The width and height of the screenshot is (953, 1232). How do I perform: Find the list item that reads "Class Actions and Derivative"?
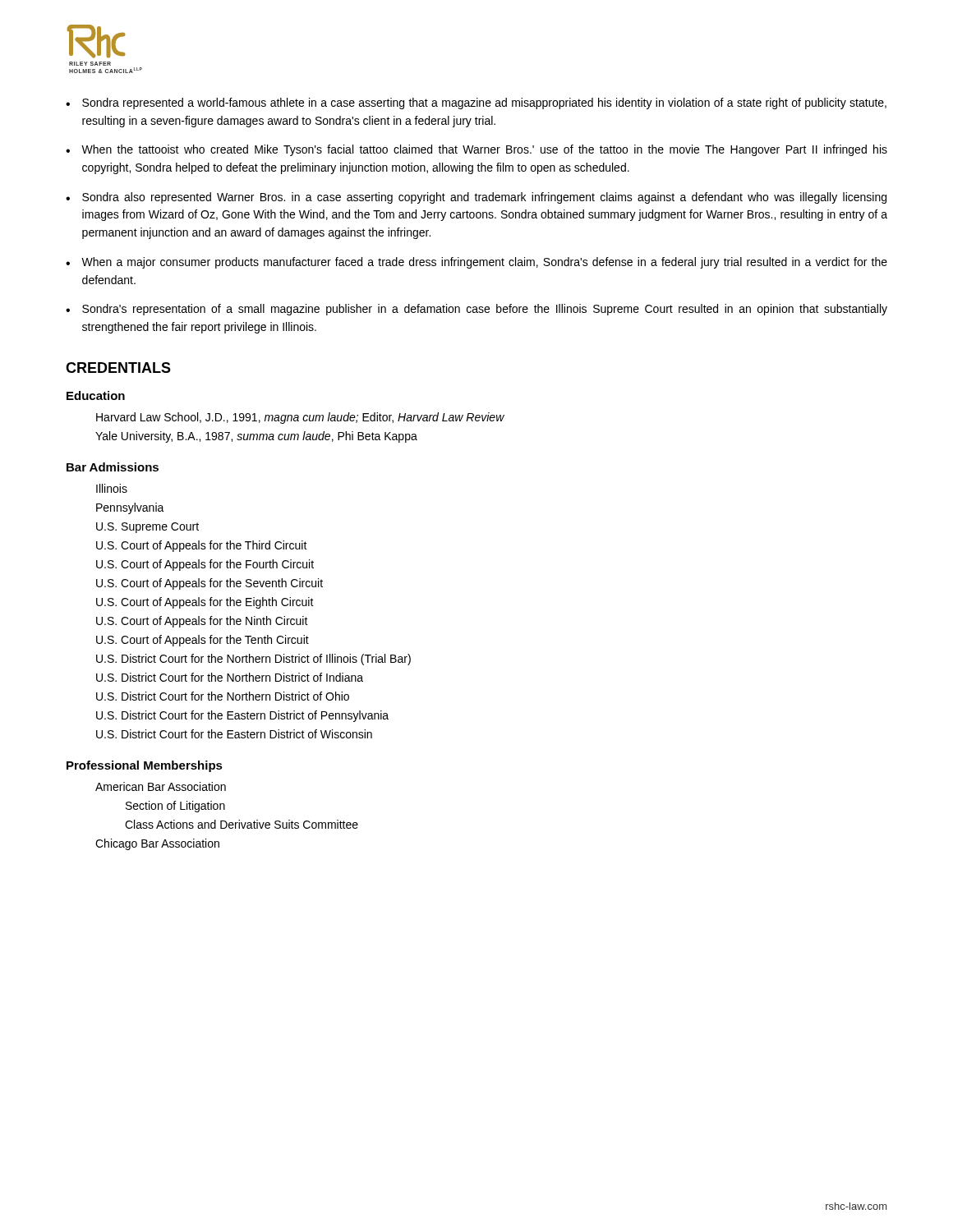[242, 824]
